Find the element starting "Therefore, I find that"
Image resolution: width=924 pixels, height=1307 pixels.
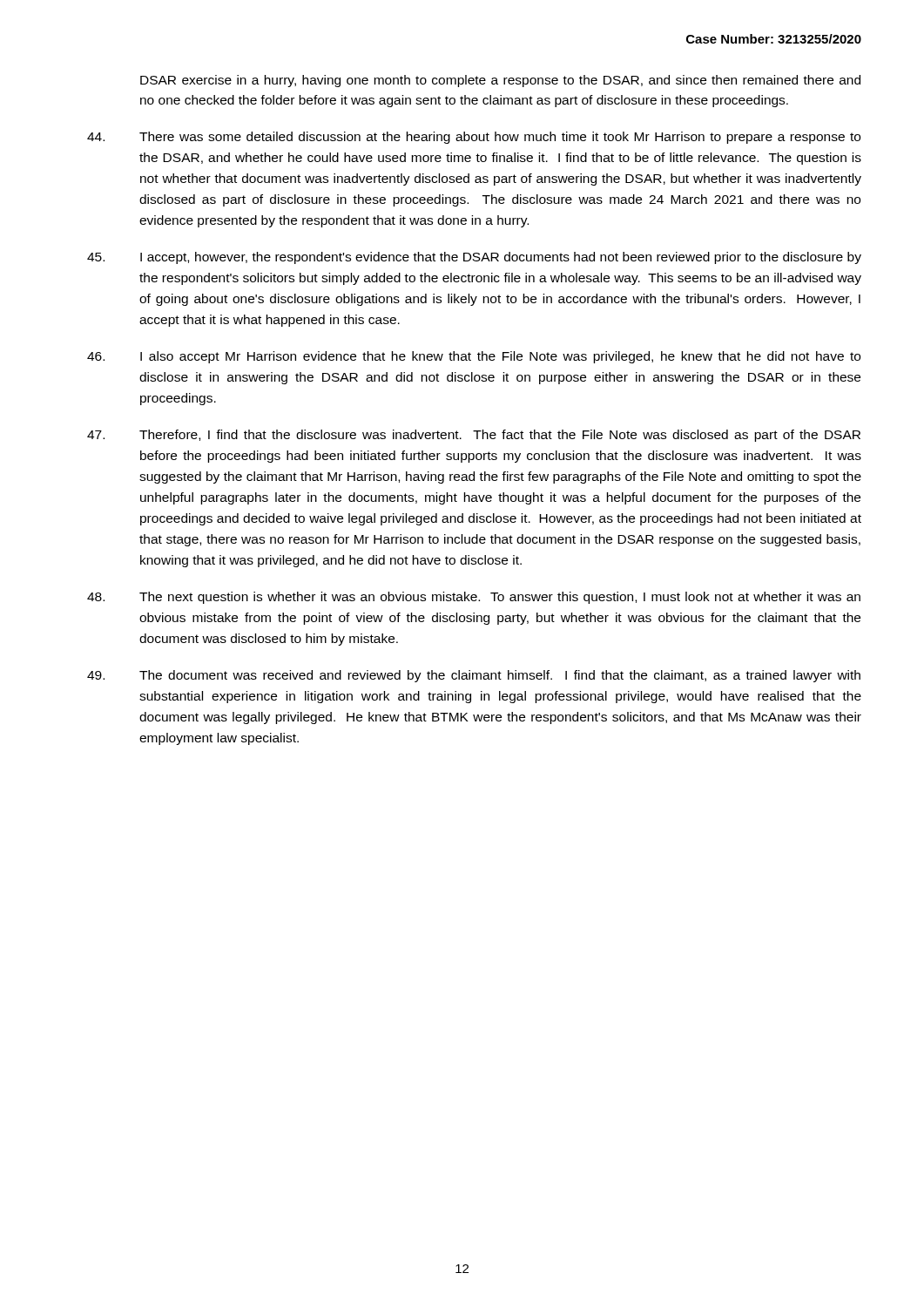point(474,497)
